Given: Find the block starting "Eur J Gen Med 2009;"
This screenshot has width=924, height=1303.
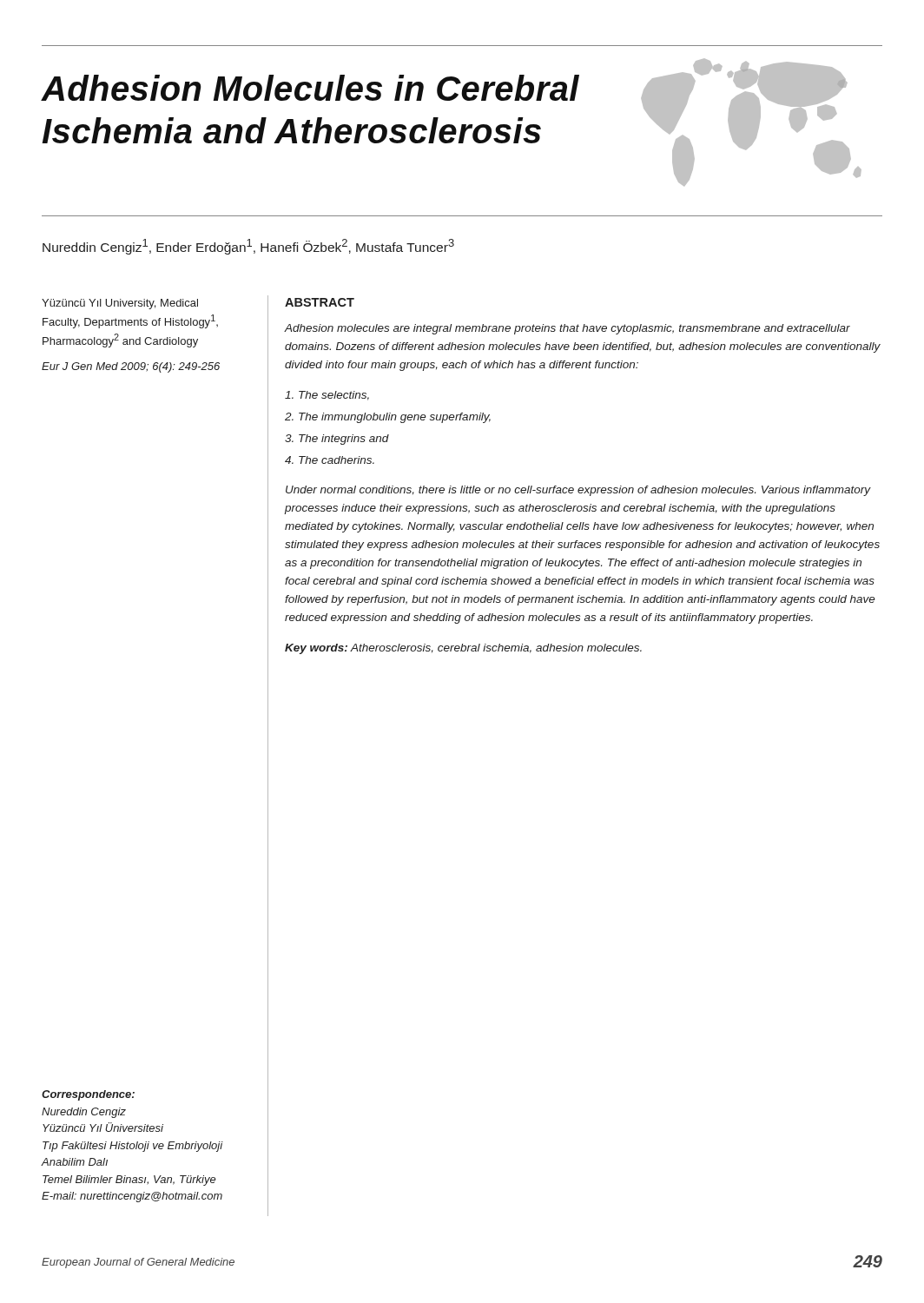Looking at the screenshot, I should [x=131, y=366].
